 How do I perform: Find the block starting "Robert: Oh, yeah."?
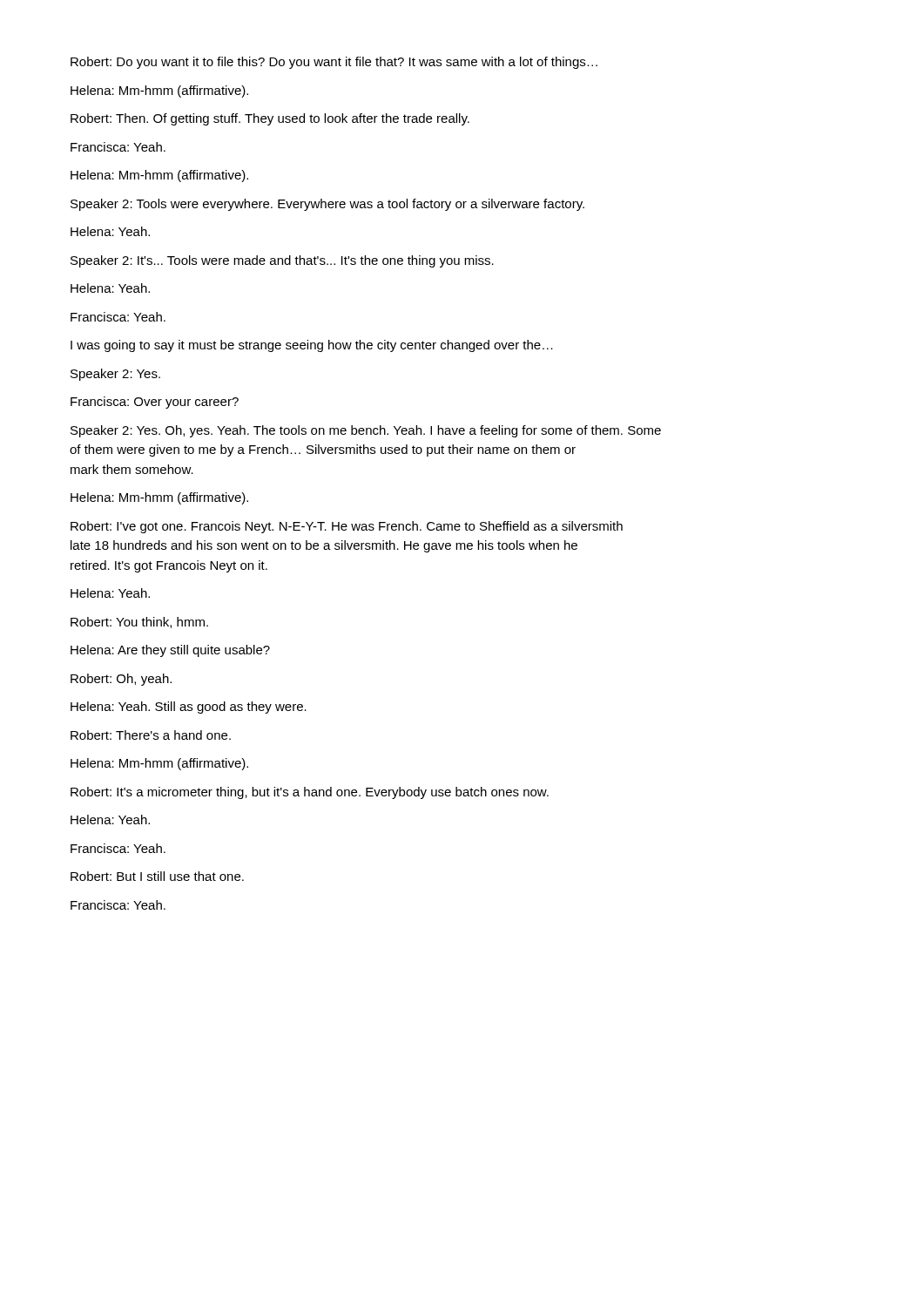point(121,678)
